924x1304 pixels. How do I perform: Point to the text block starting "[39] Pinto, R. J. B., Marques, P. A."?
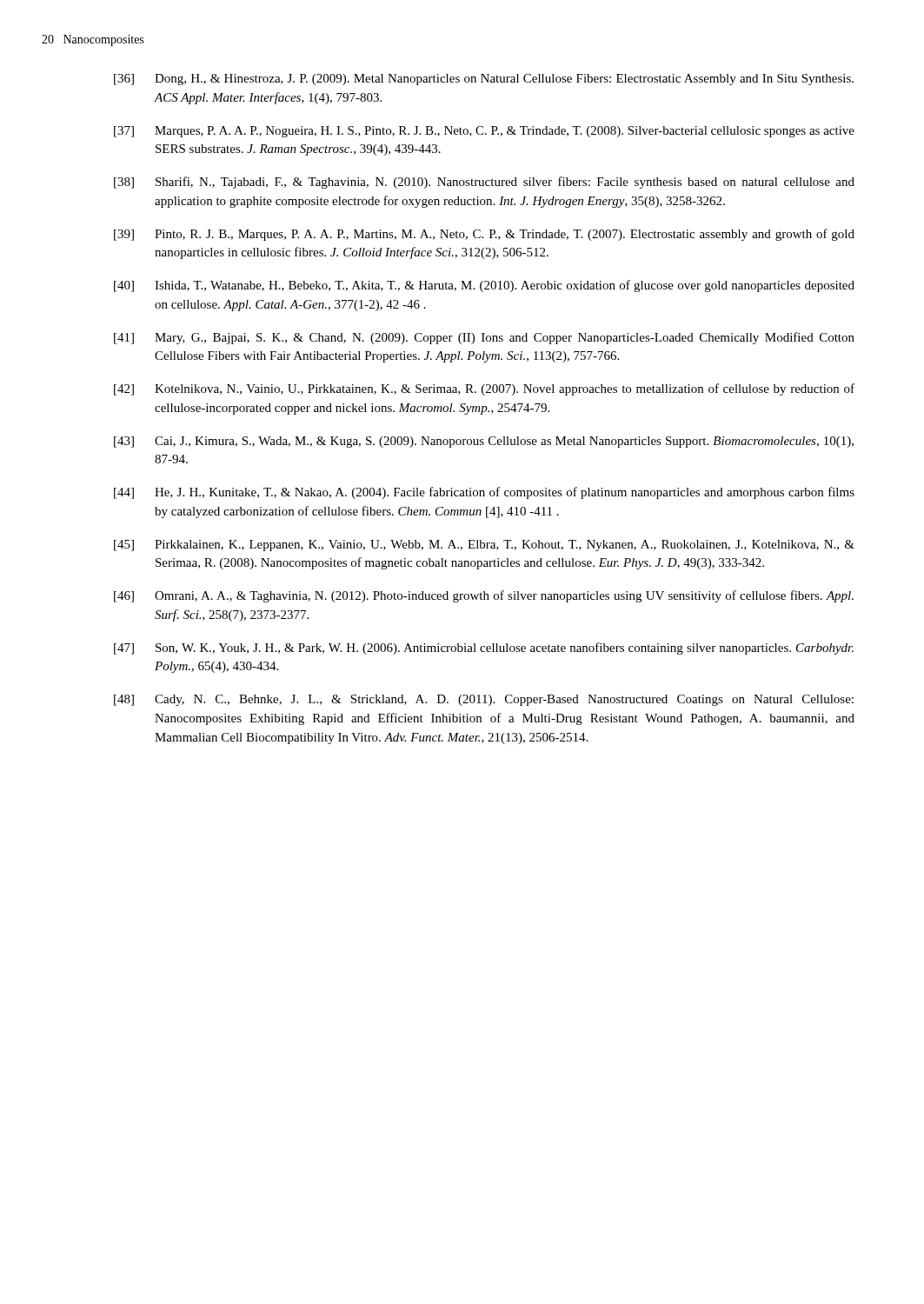click(x=484, y=244)
